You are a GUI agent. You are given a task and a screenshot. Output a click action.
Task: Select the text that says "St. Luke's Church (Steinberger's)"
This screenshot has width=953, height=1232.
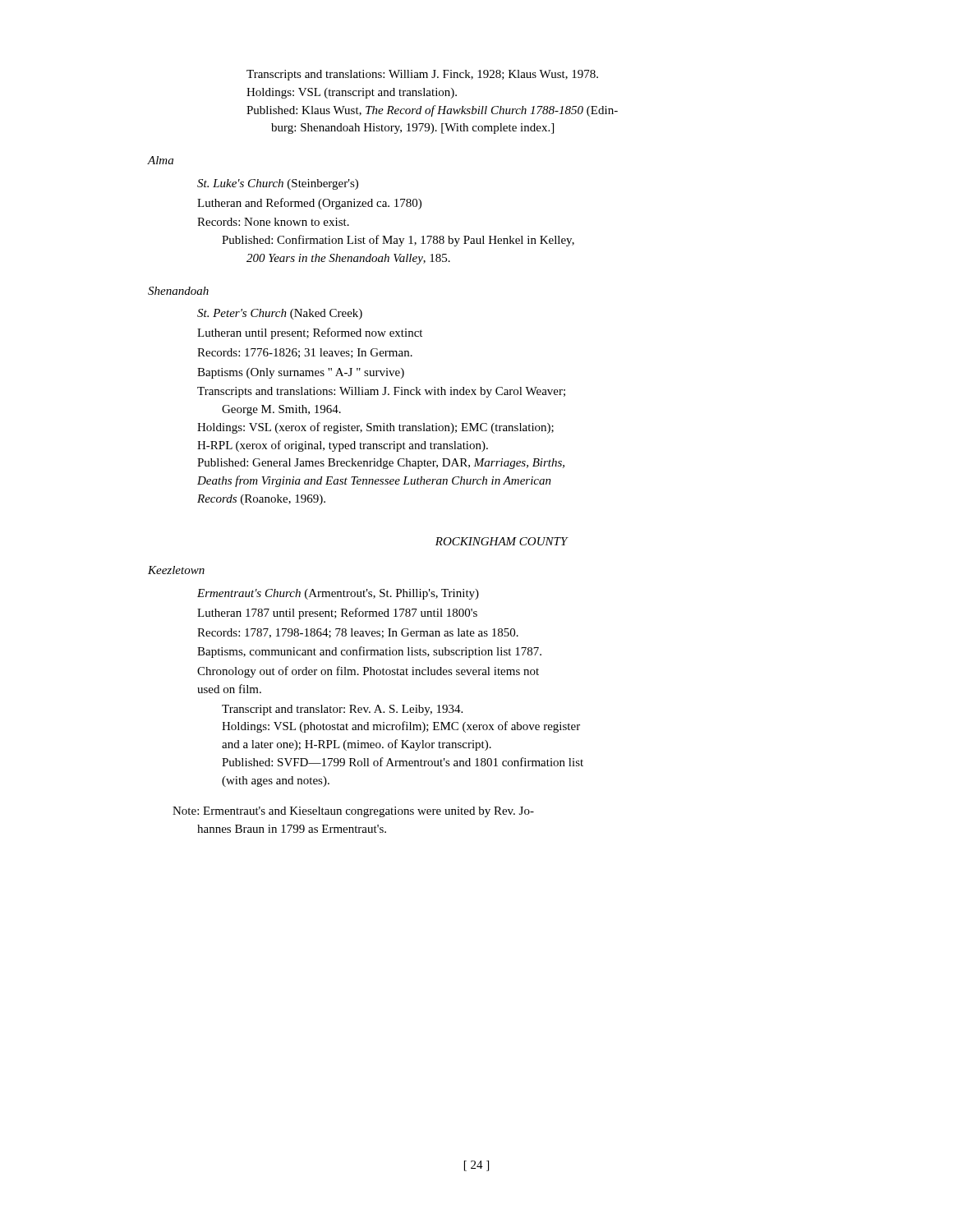(x=278, y=184)
